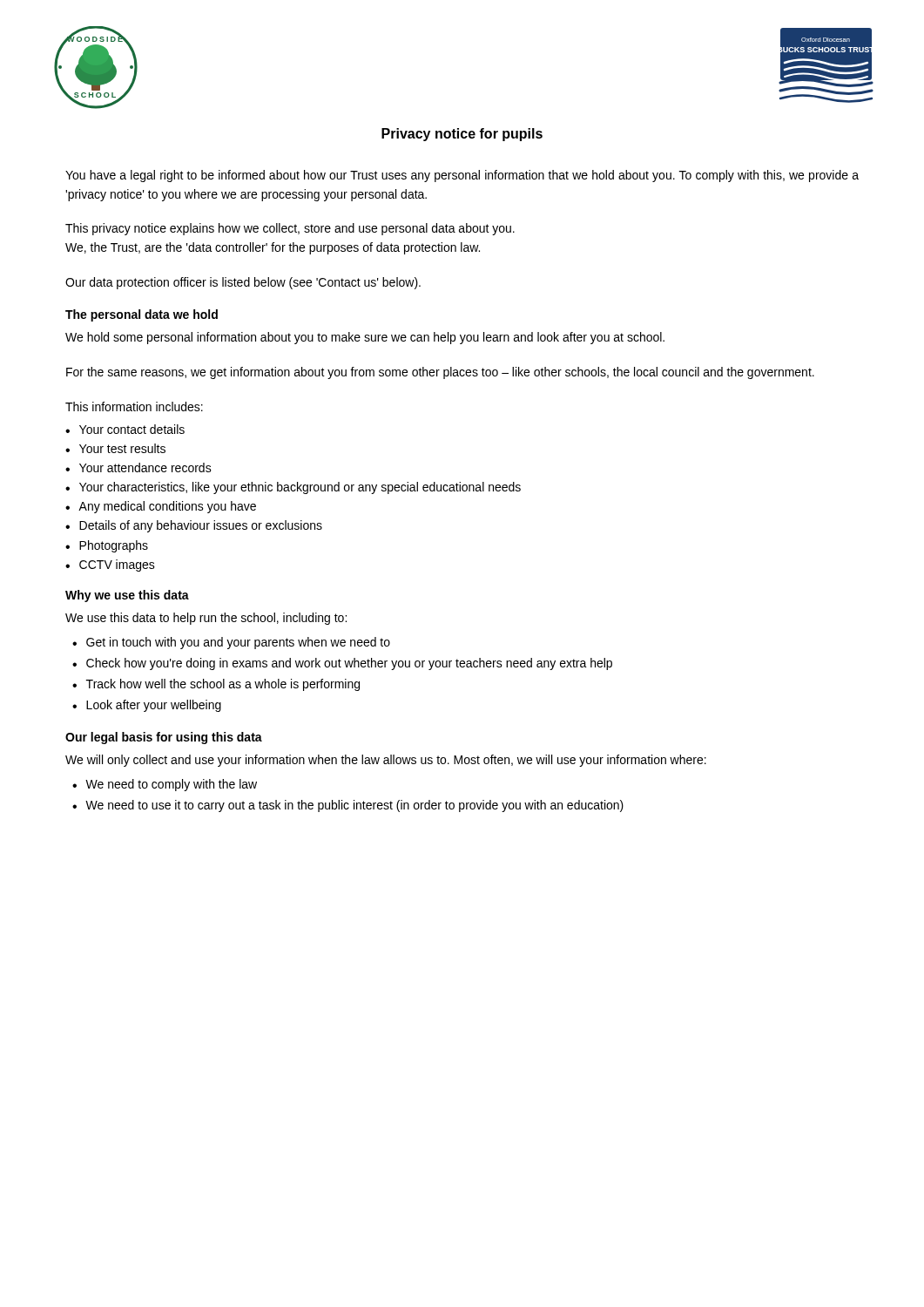Locate the block of text that opens with "This privacy notice explains"
The height and width of the screenshot is (1307, 924).
[290, 238]
